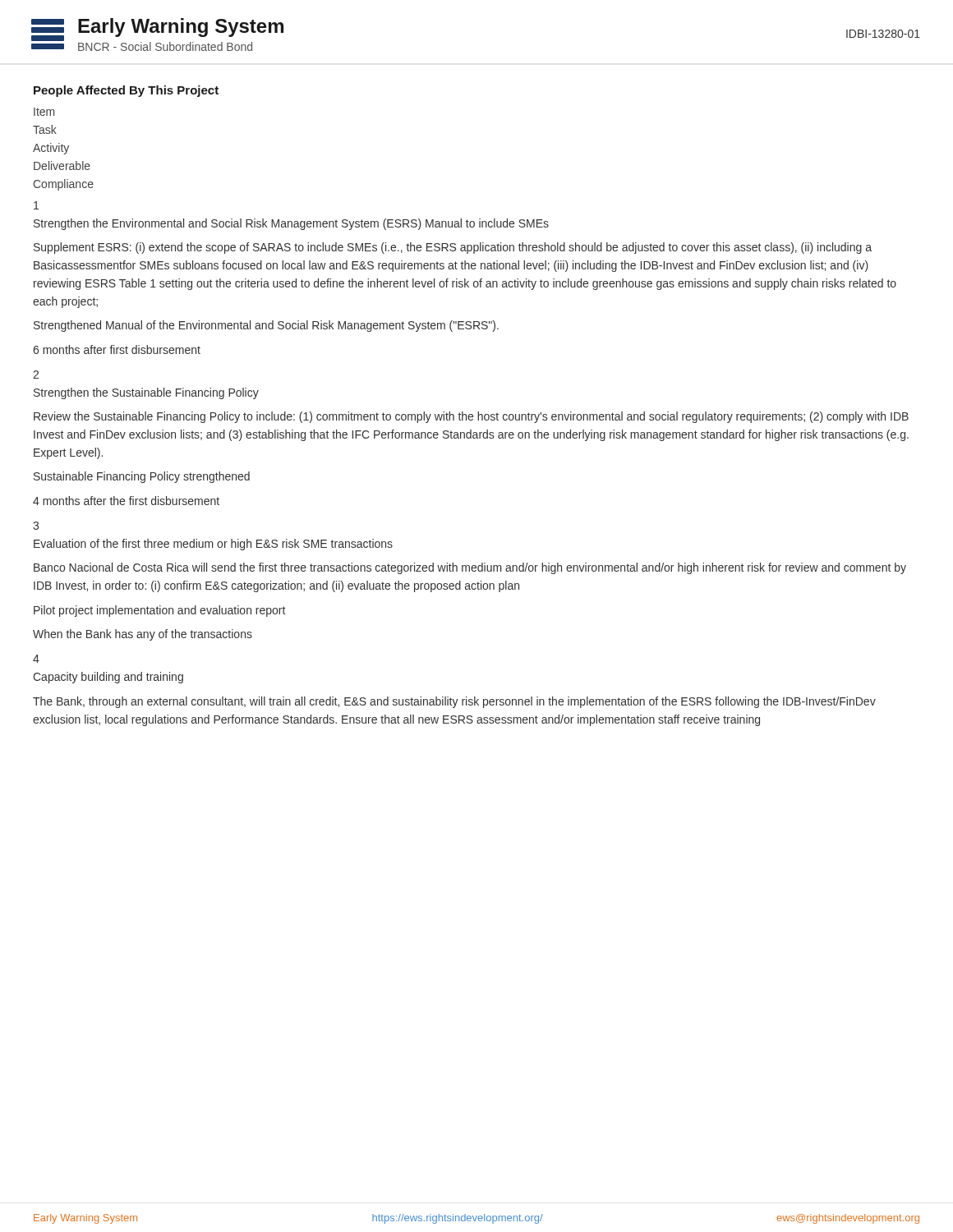The height and width of the screenshot is (1232, 953).
Task: Select the region starting "The Bank, through an external consultant, will train"
Action: (x=454, y=710)
